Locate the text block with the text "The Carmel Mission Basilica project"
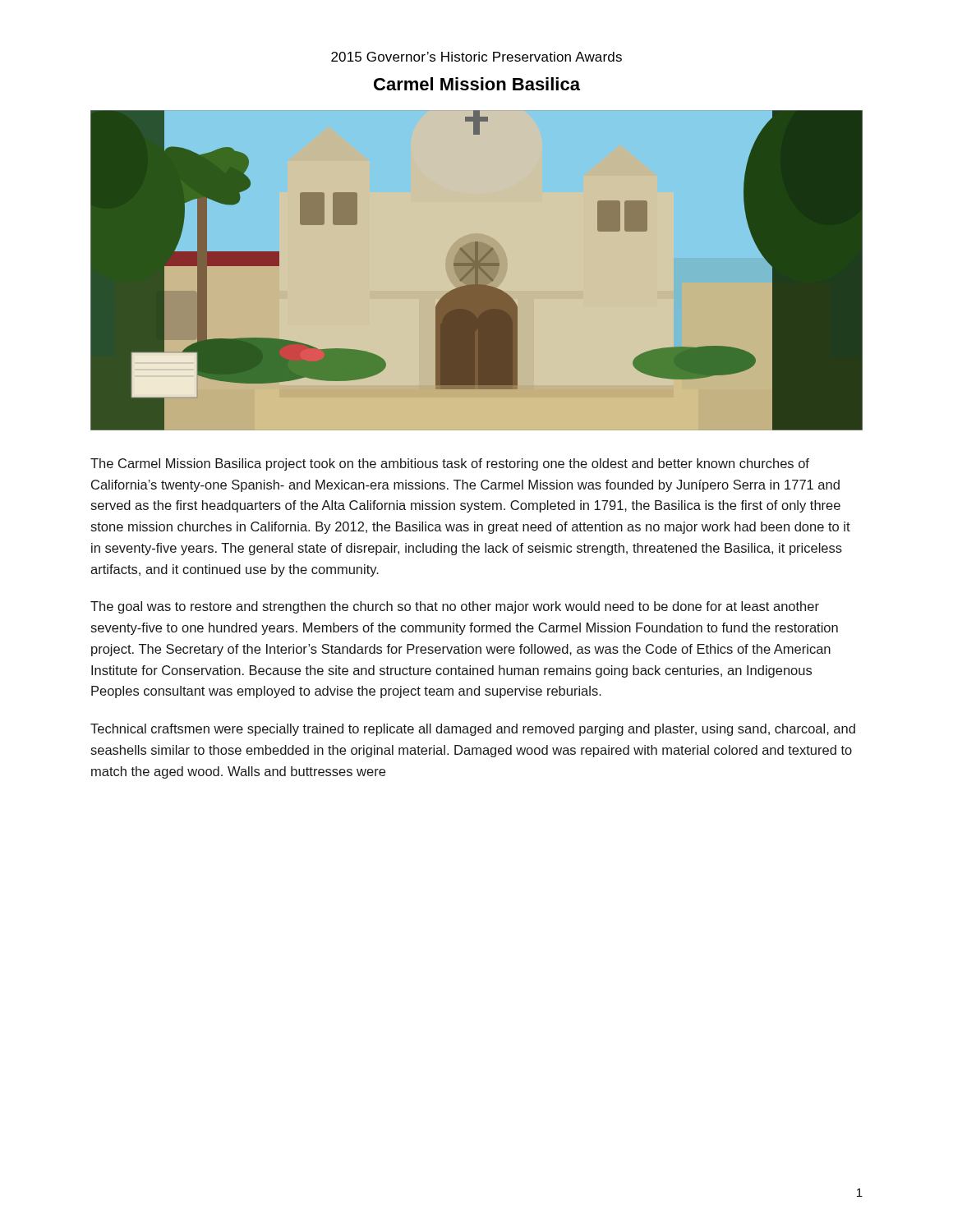The width and height of the screenshot is (953, 1232). point(470,516)
